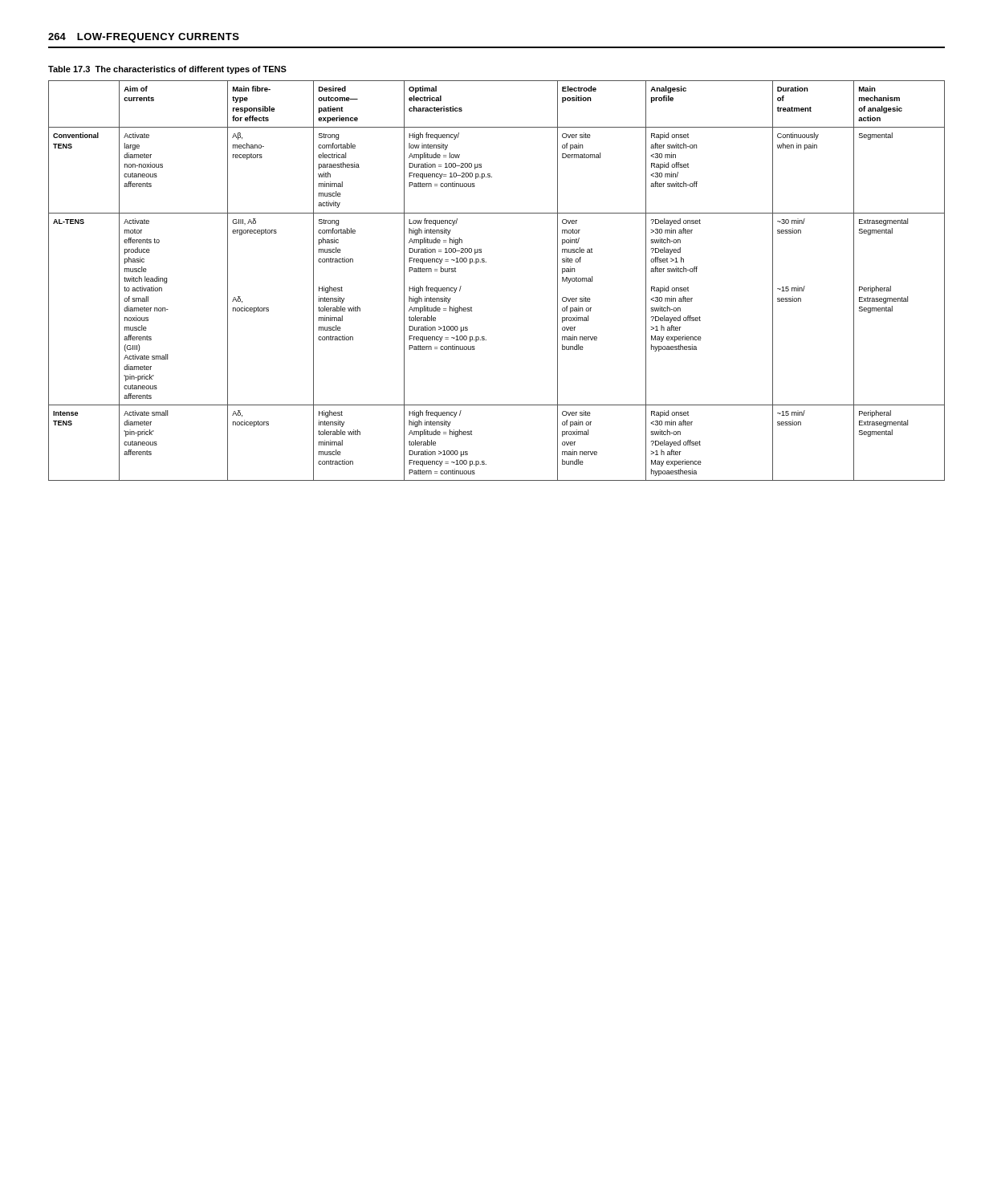Image resolution: width=993 pixels, height=1204 pixels.
Task: Click the table
Action: [496, 281]
